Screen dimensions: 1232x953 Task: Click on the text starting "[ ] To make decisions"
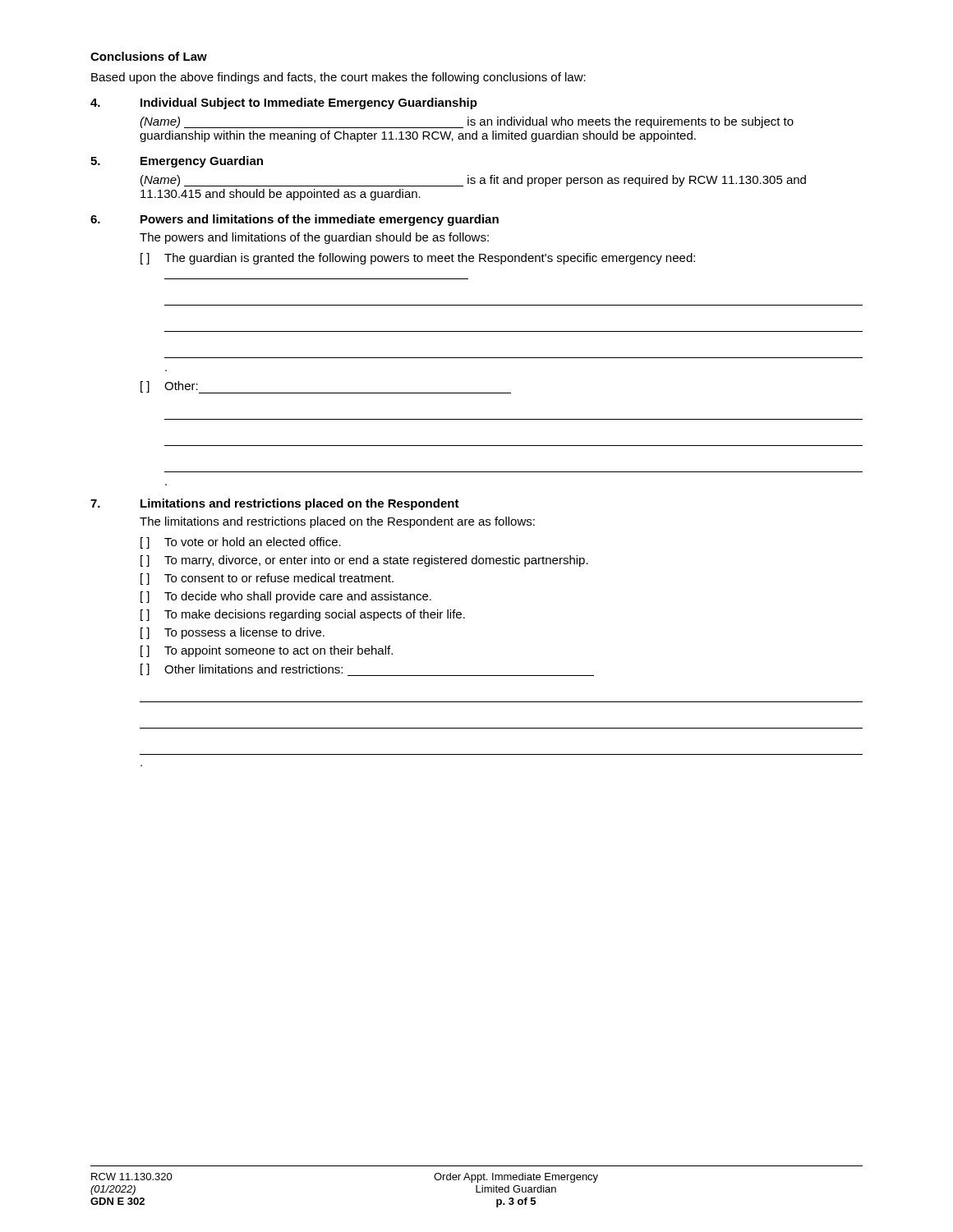[x=303, y=614]
